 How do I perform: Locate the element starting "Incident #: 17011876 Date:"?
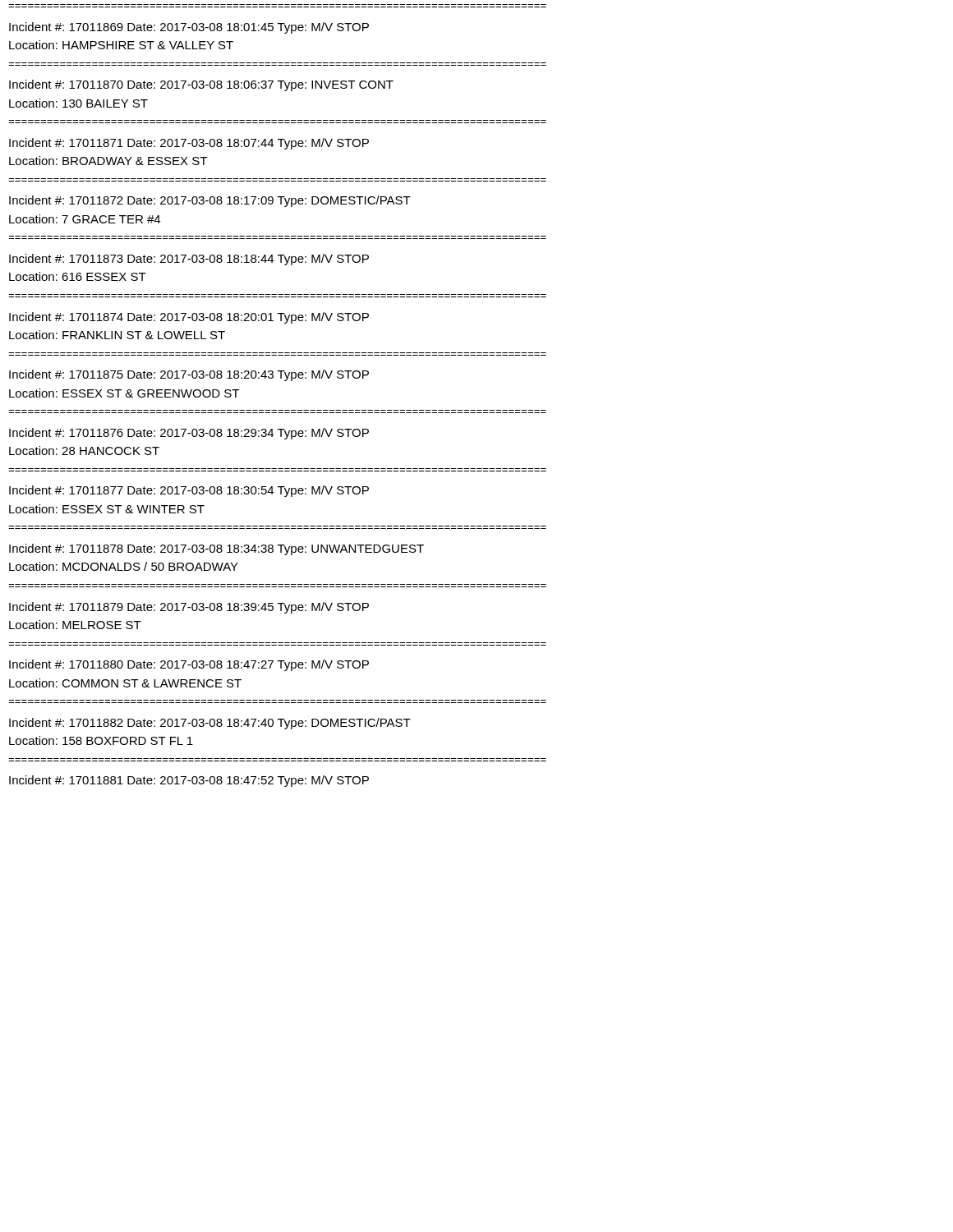point(189,434)
